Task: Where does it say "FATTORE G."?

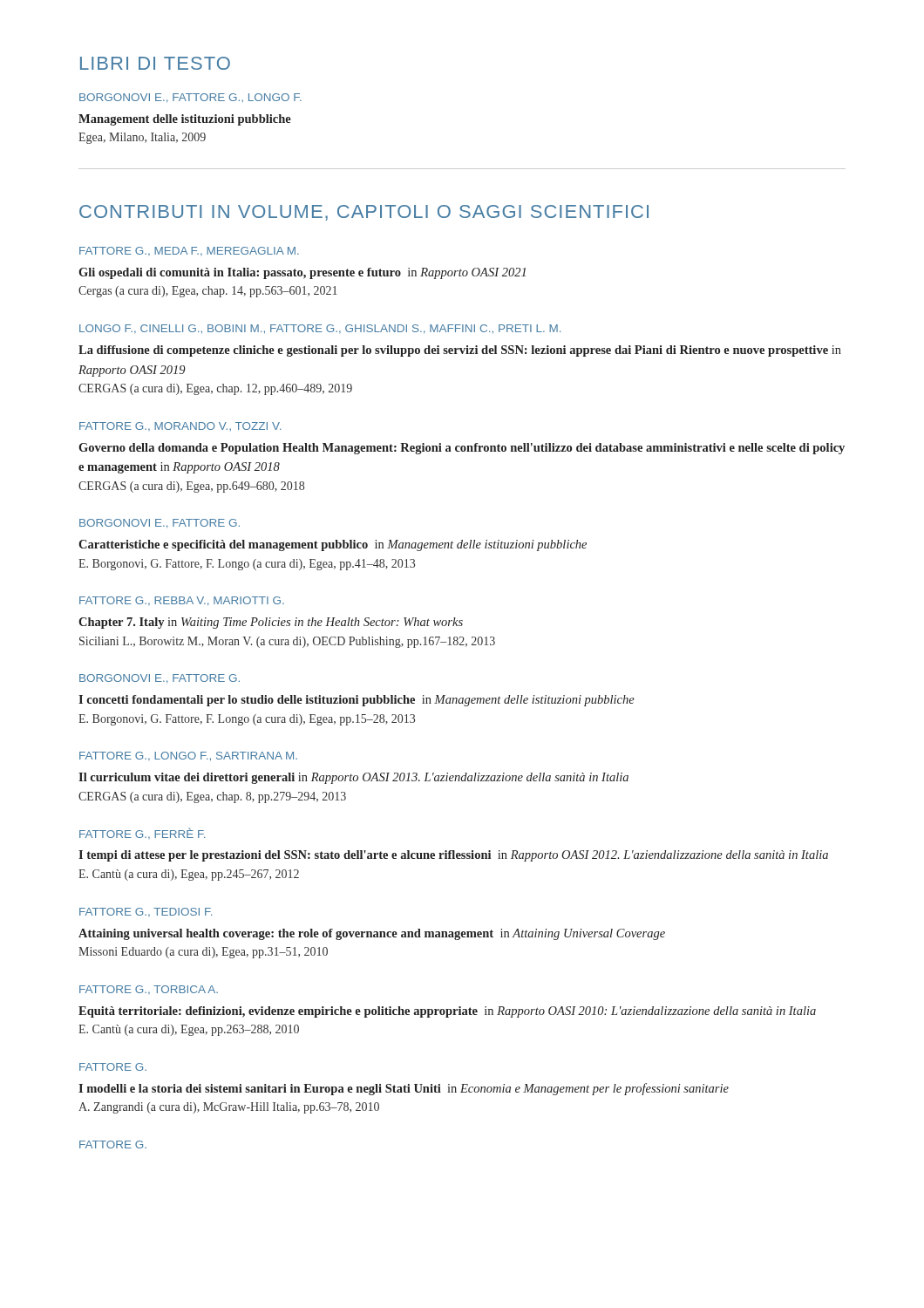Action: (113, 1144)
